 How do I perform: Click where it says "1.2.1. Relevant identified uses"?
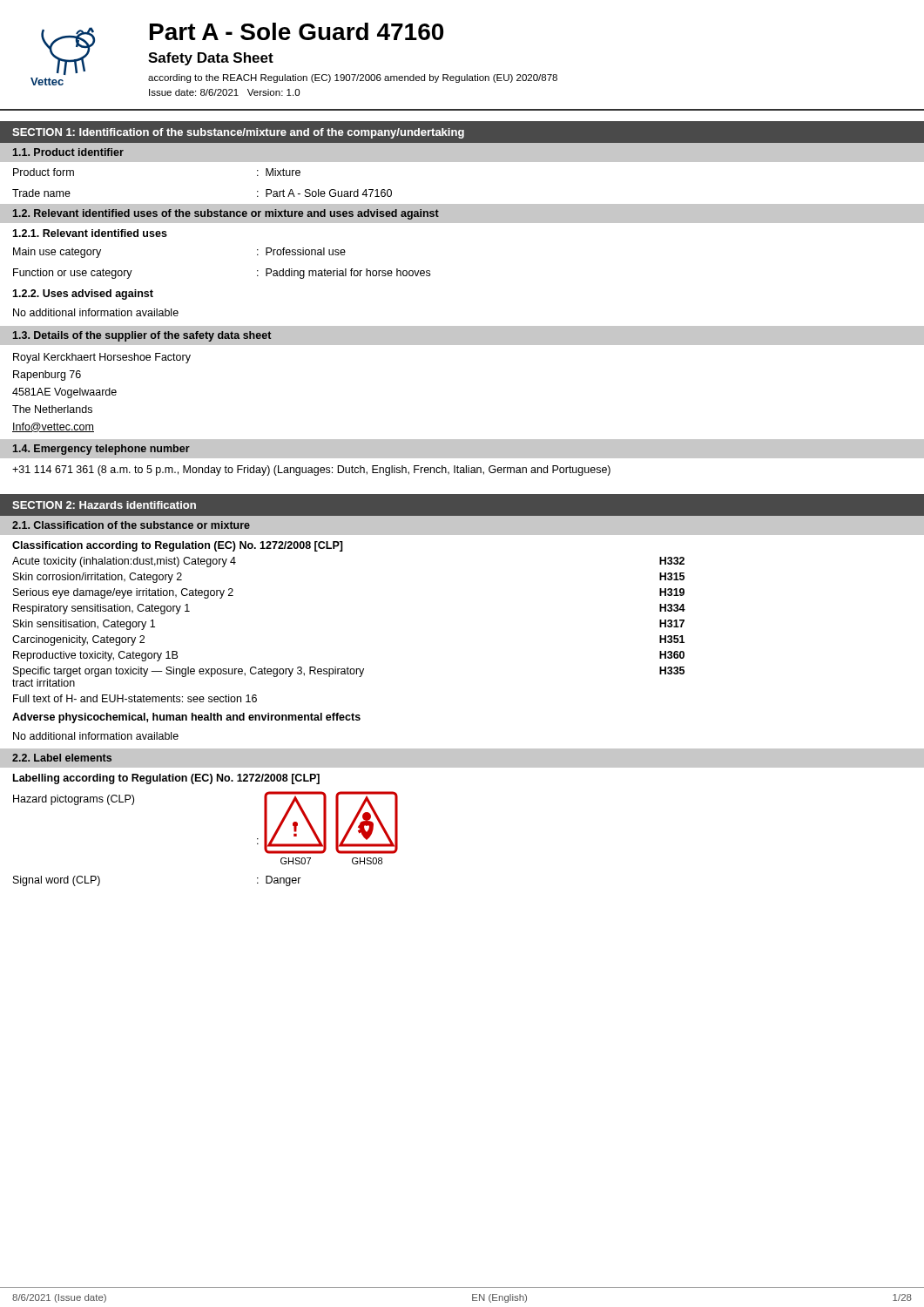[90, 234]
